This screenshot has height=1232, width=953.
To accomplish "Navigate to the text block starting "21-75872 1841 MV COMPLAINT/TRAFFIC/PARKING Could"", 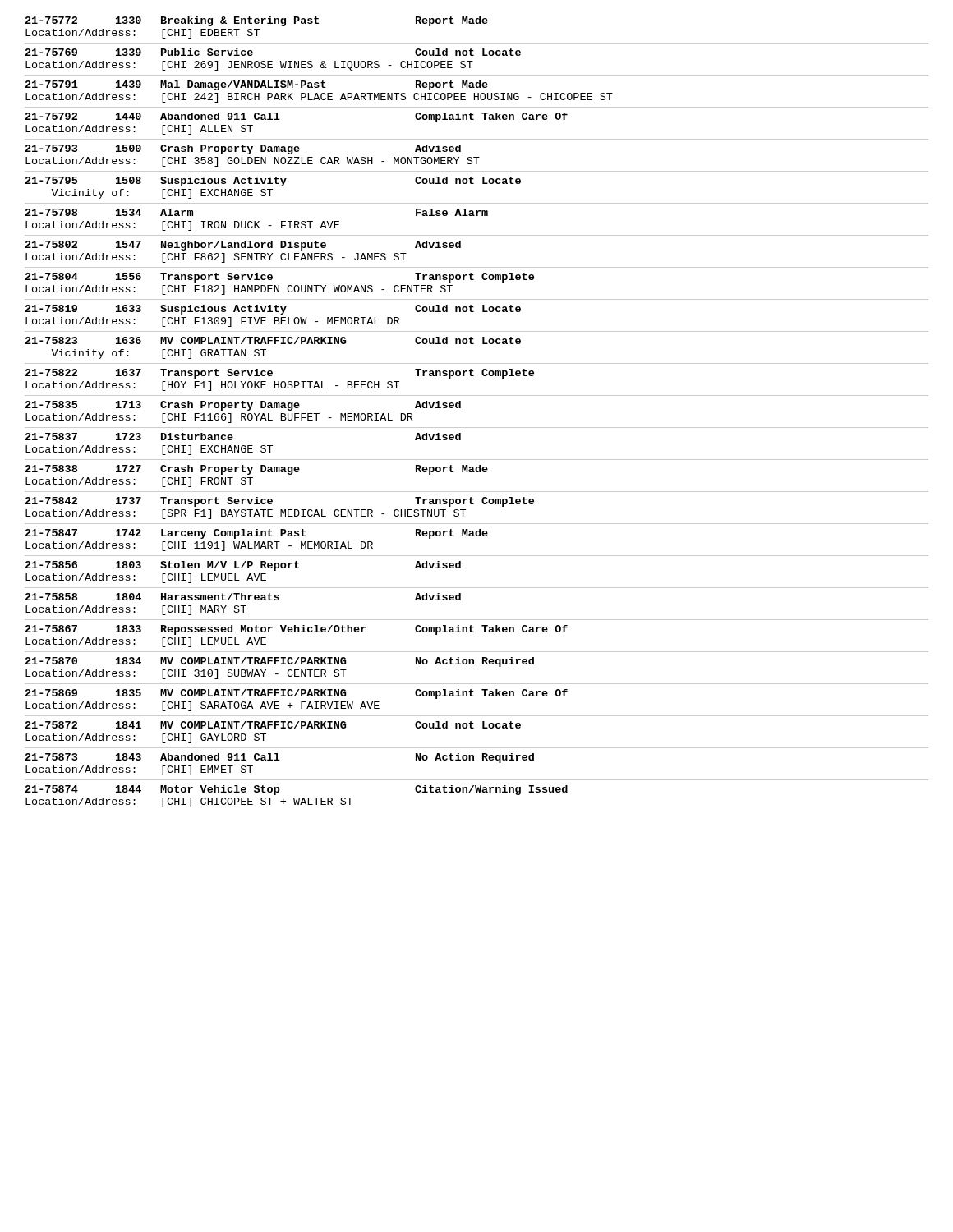I will pyautogui.click(x=476, y=732).
